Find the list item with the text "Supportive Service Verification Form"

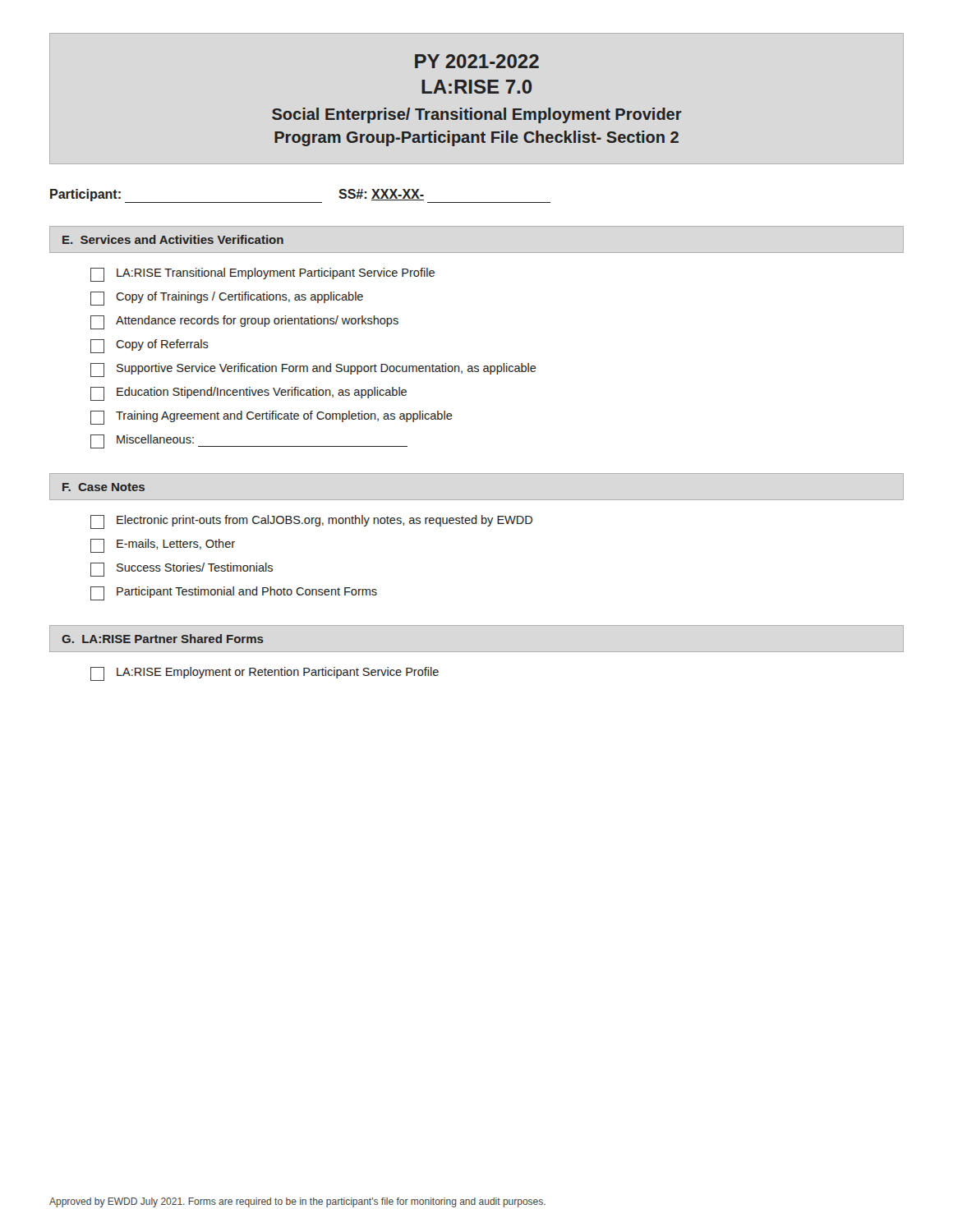[313, 369]
